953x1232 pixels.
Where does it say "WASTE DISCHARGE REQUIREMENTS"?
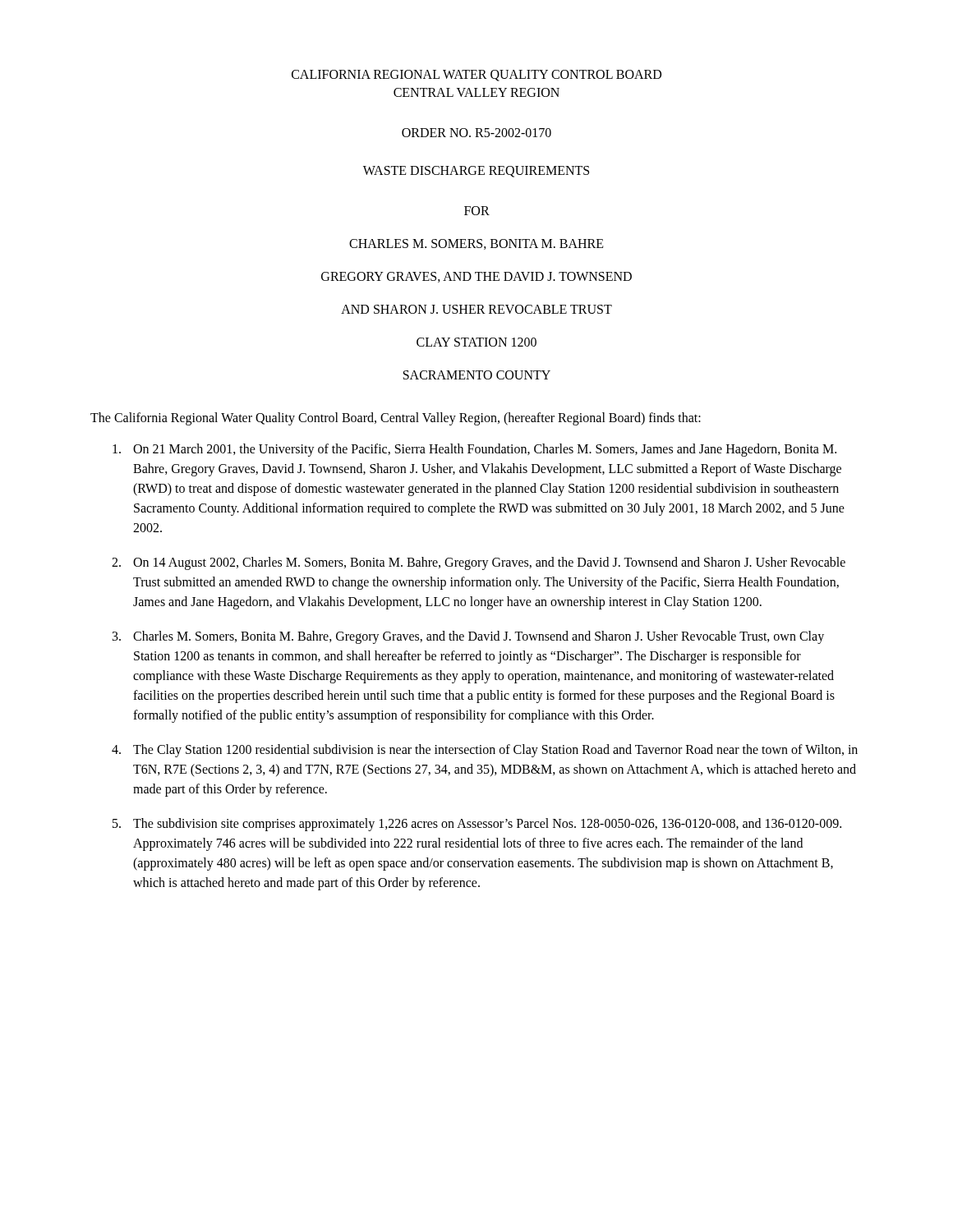click(x=476, y=170)
